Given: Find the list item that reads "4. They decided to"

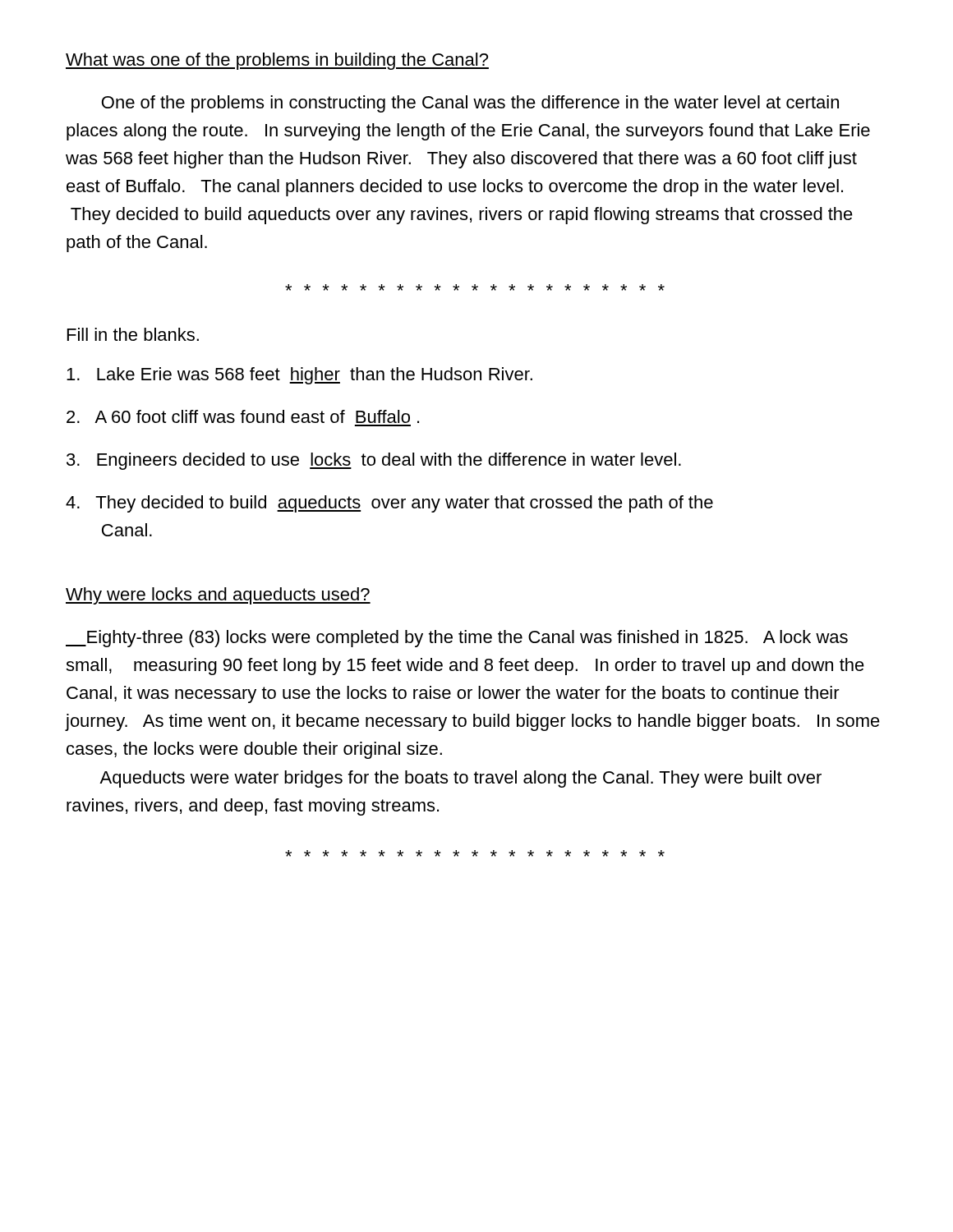Looking at the screenshot, I should [x=390, y=516].
